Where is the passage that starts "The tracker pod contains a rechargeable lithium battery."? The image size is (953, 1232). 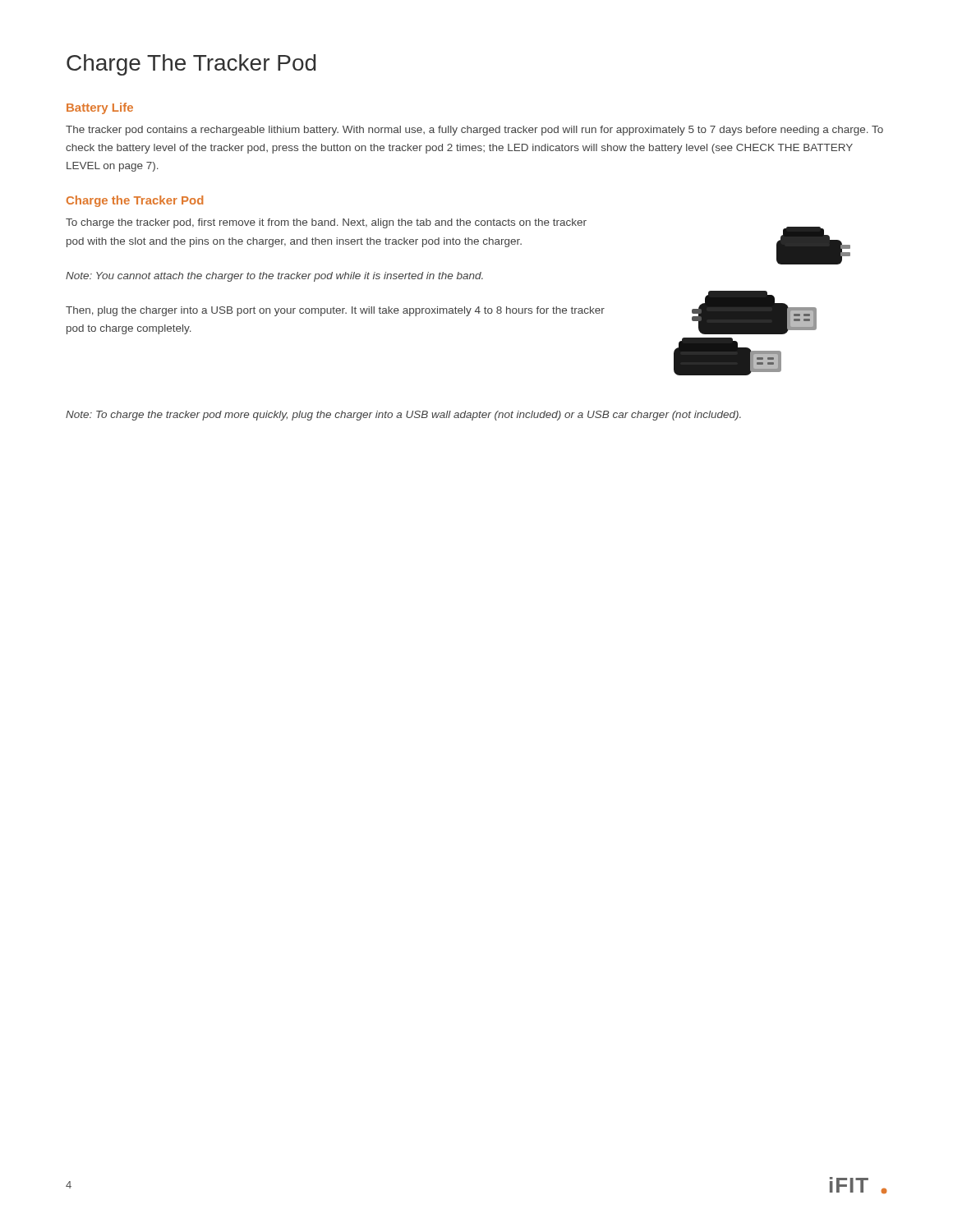tap(475, 147)
